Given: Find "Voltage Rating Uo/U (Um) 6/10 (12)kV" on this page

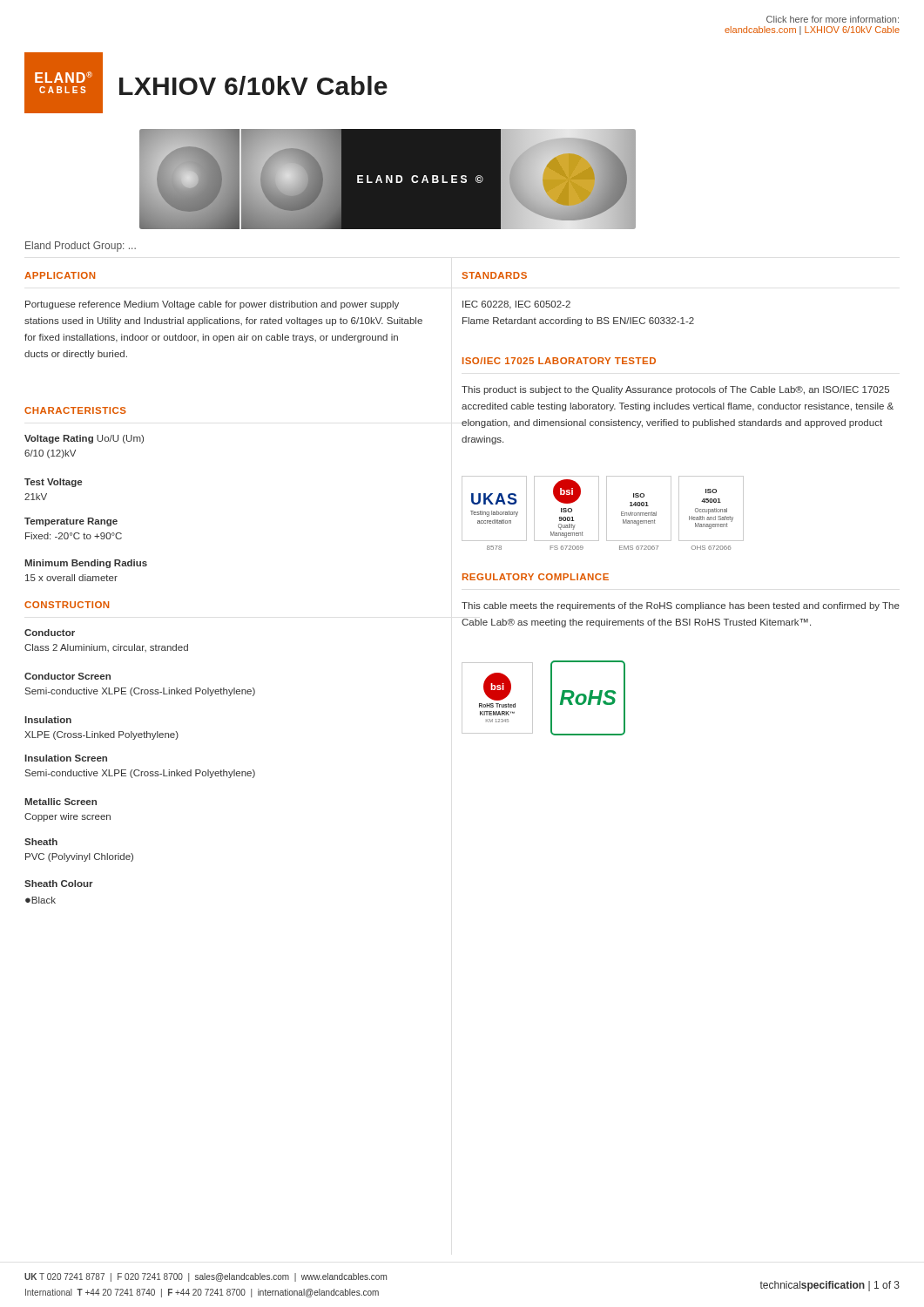Looking at the screenshot, I should [x=84, y=446].
